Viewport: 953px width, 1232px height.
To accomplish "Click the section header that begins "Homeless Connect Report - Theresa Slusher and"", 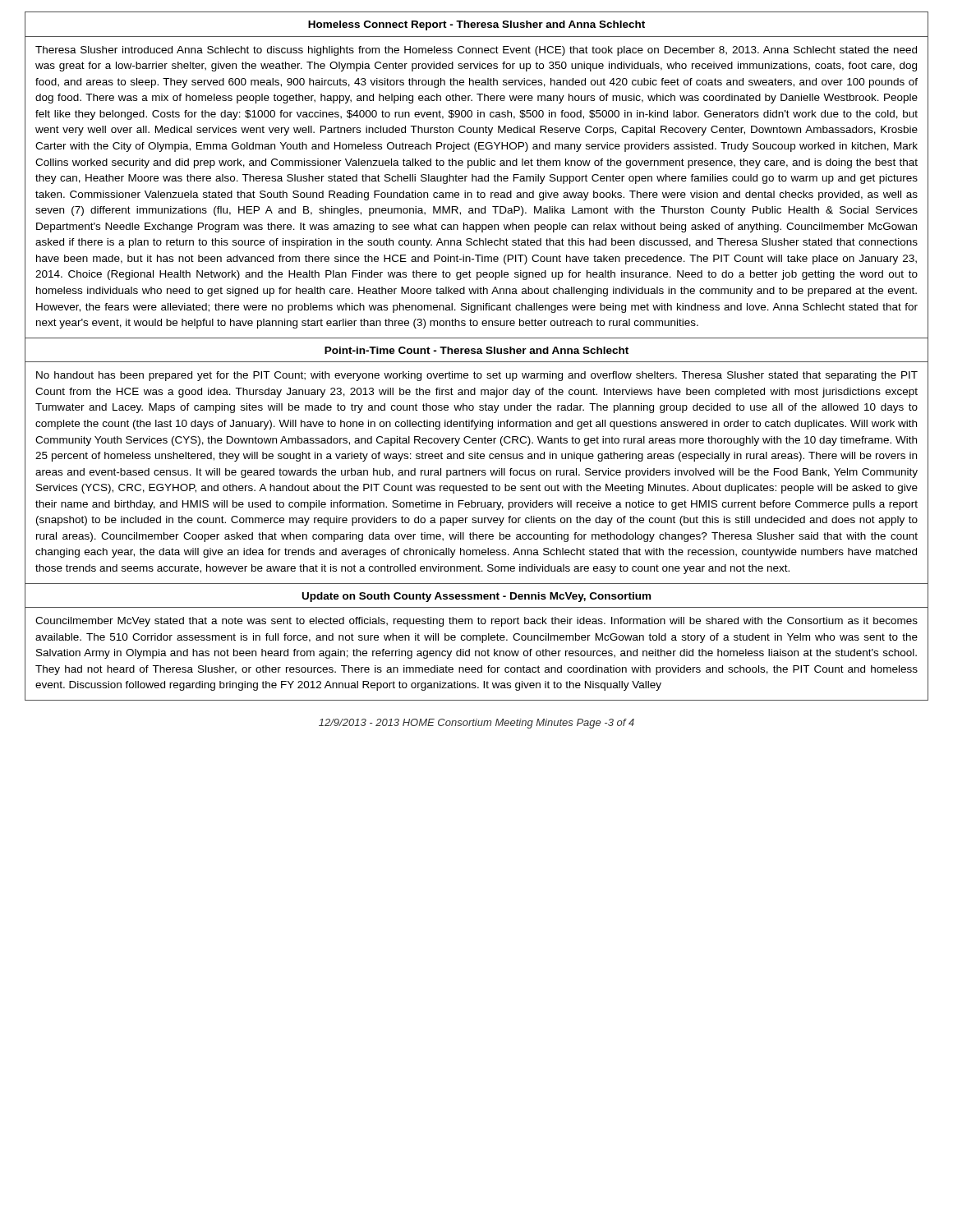I will 476,24.
